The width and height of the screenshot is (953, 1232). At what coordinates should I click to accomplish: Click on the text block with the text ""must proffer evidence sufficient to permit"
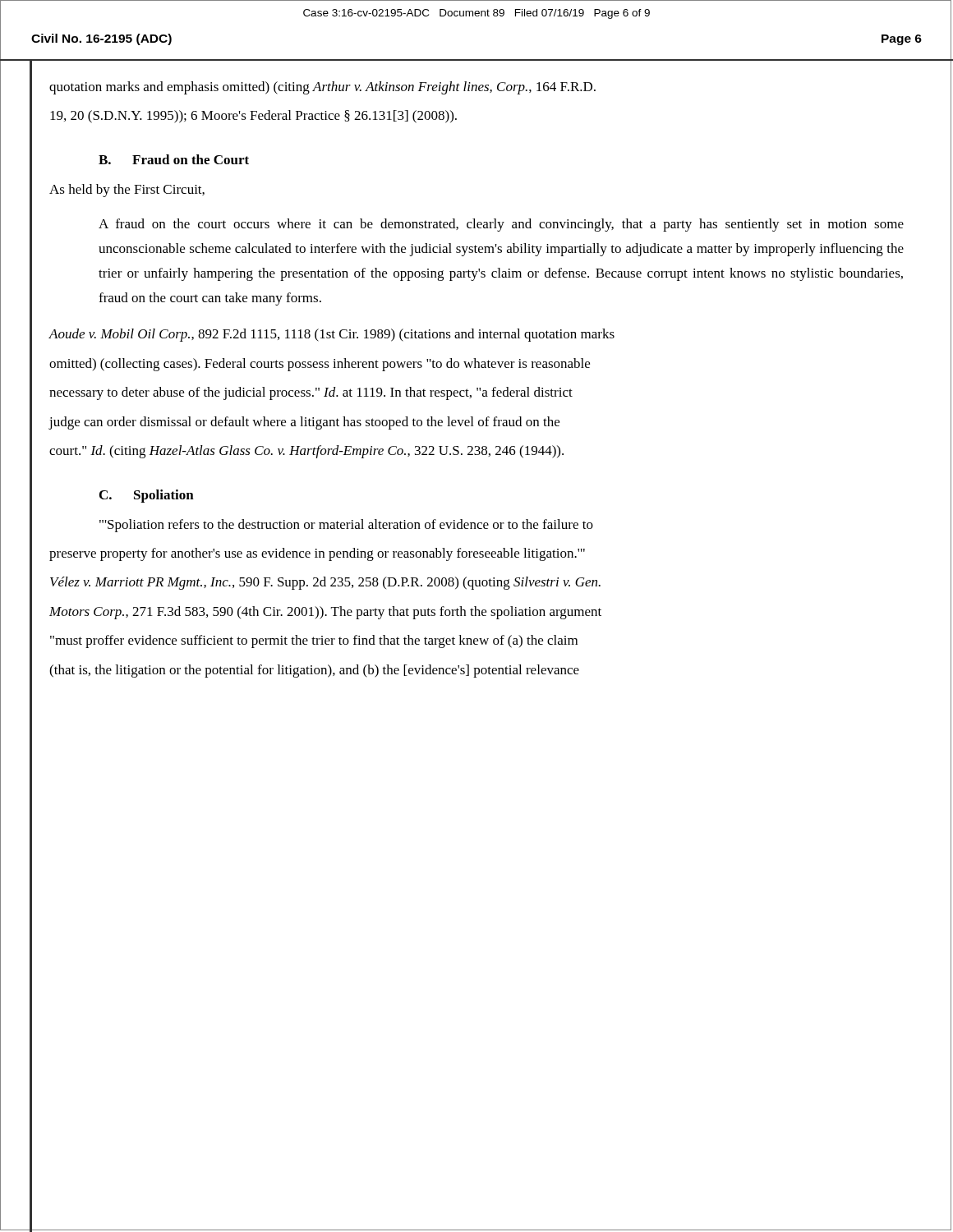[x=314, y=640]
